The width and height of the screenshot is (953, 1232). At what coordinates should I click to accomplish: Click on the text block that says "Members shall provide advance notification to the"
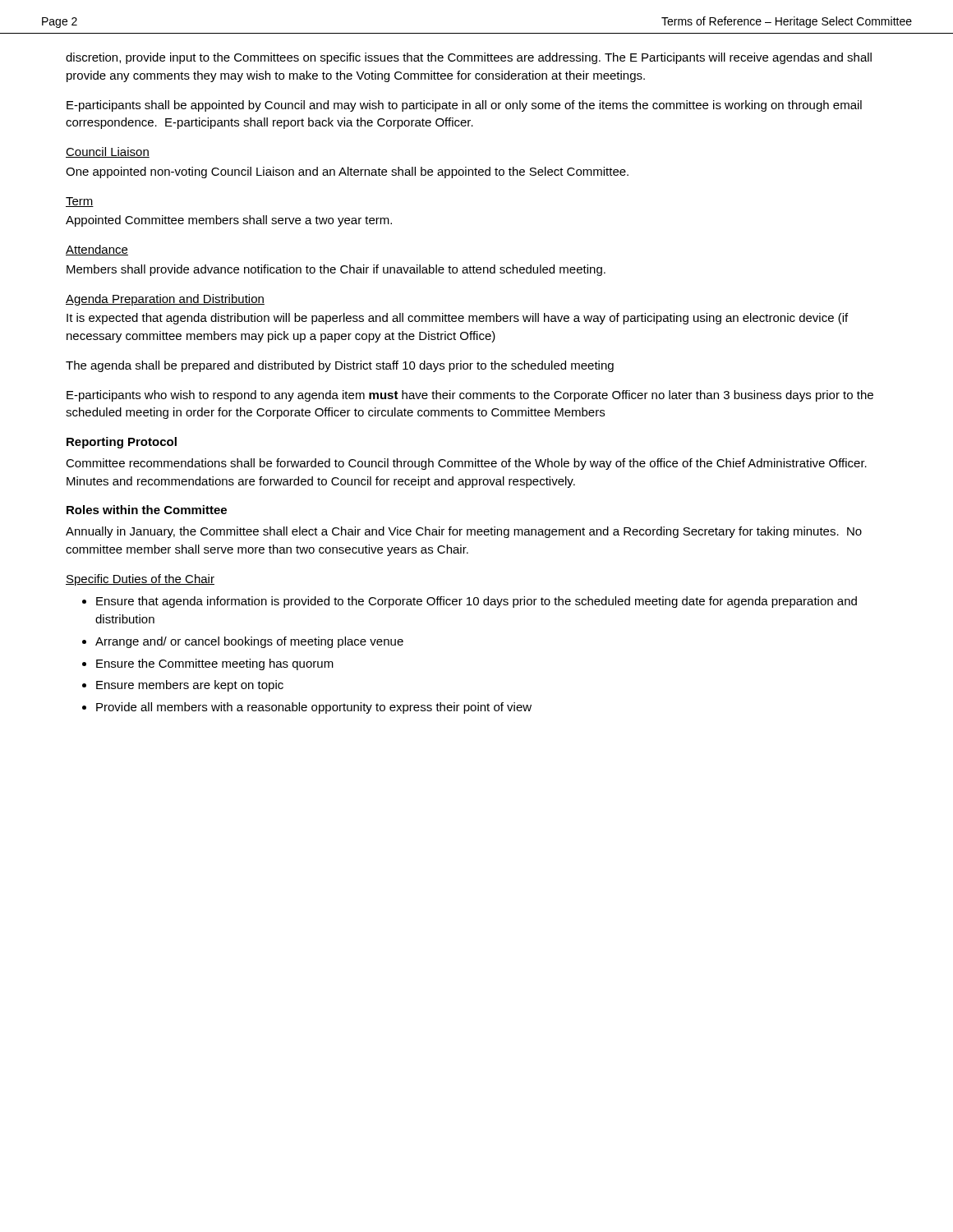click(336, 269)
